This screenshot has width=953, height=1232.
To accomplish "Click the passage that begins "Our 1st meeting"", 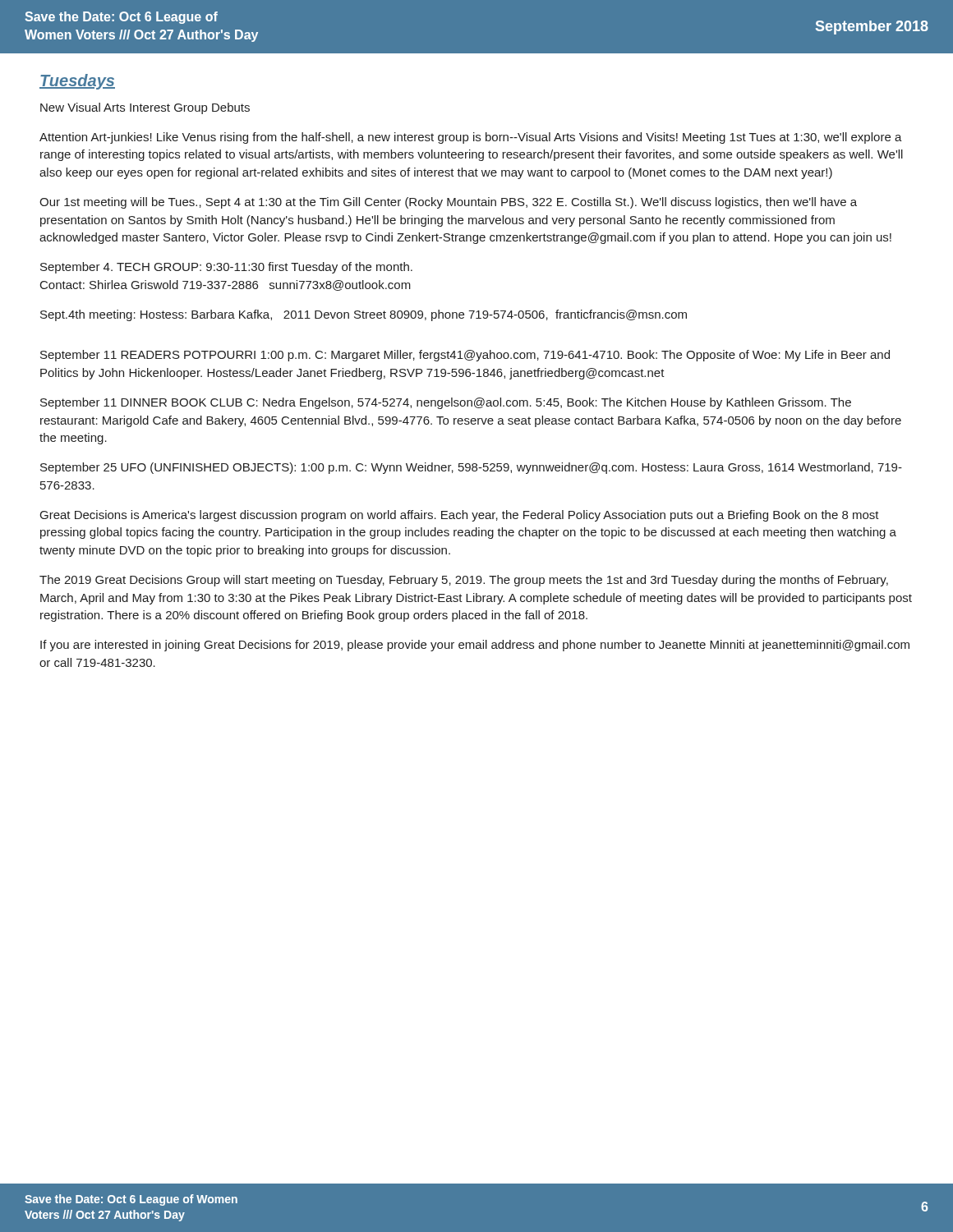I will pos(466,219).
